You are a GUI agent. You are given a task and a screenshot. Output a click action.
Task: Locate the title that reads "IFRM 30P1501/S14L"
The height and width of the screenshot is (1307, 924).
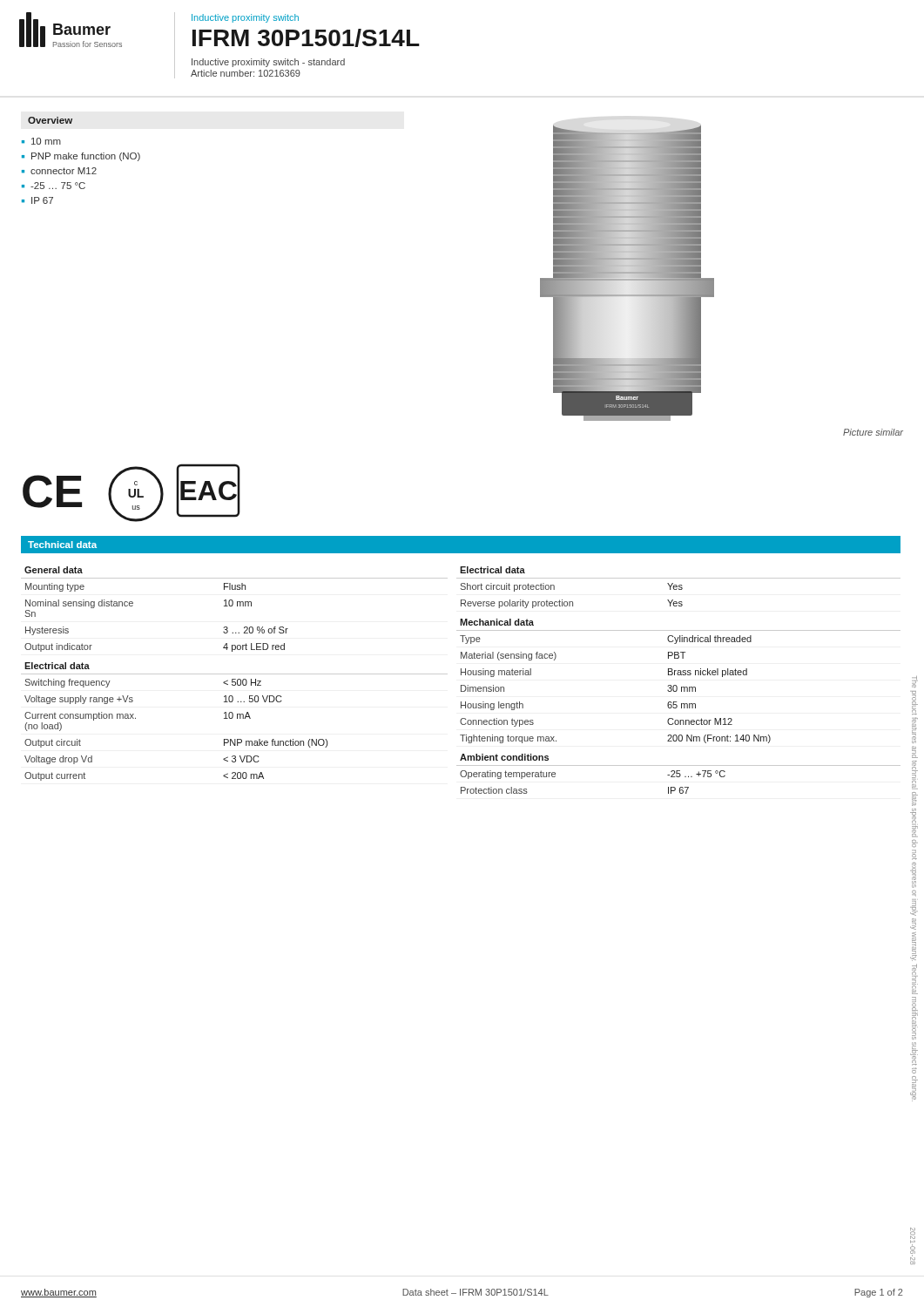tap(305, 38)
